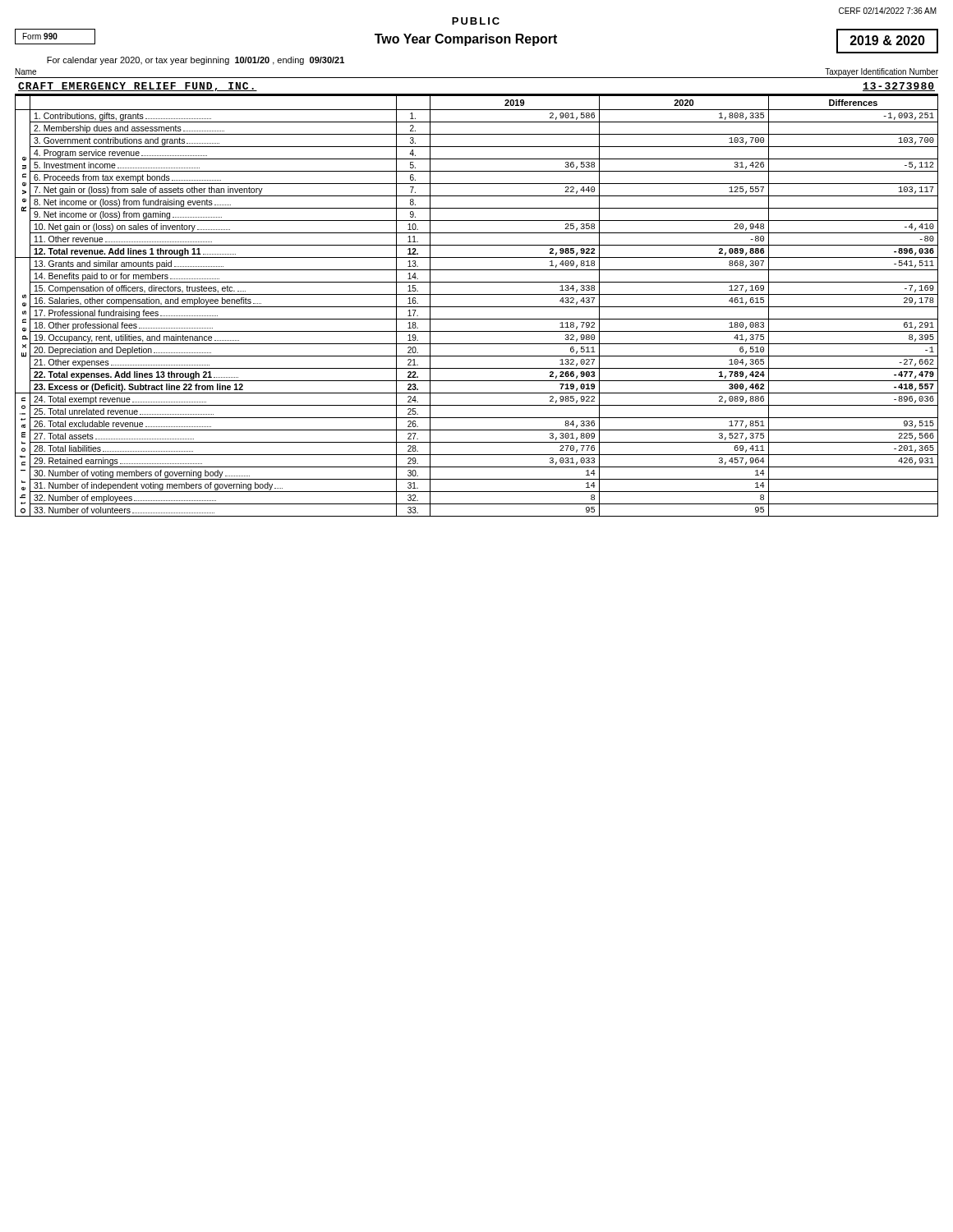Locate the text "2019 & 2020"
The image size is (953, 1232).
887,41
